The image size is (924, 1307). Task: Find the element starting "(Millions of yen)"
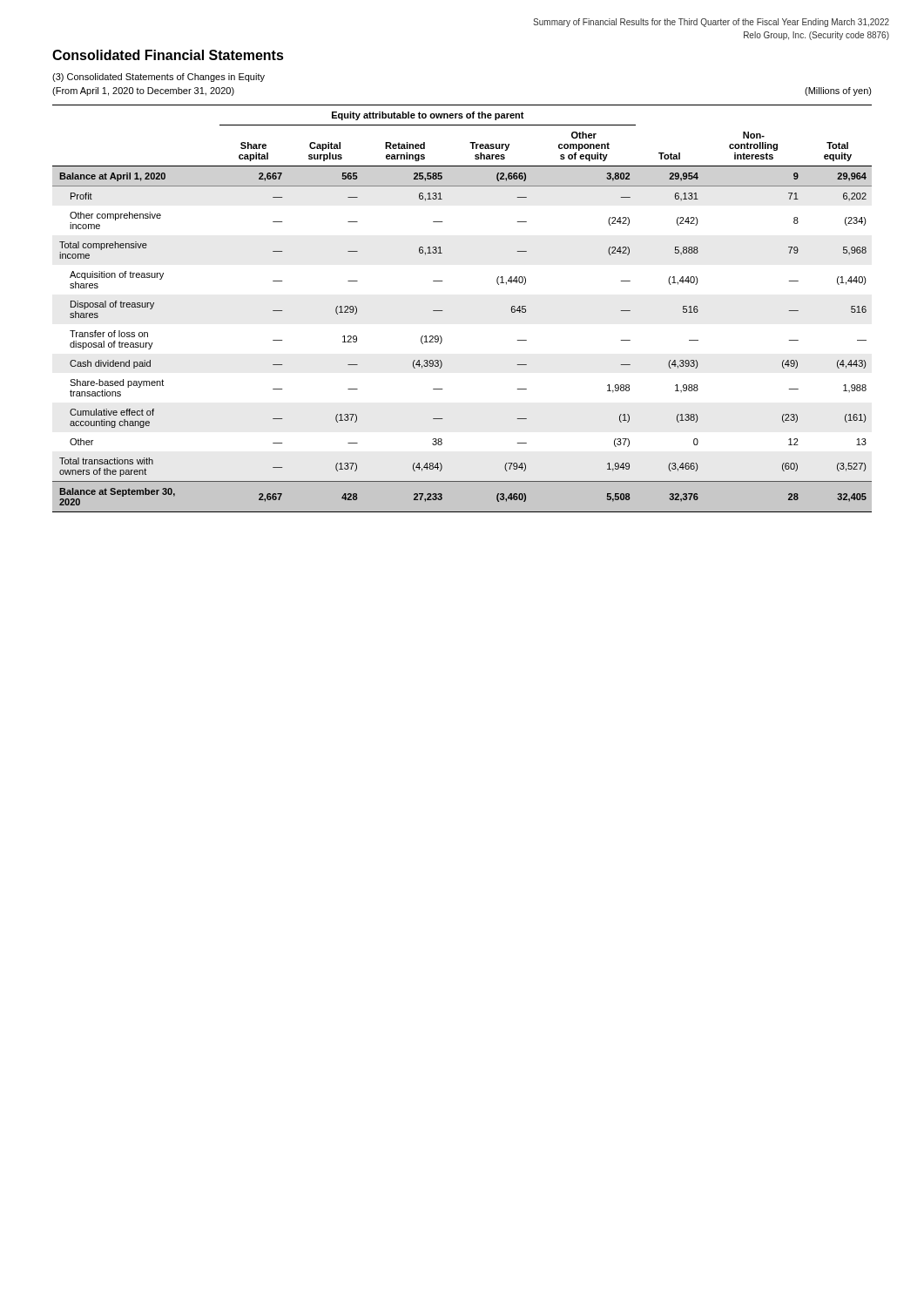[x=838, y=91]
